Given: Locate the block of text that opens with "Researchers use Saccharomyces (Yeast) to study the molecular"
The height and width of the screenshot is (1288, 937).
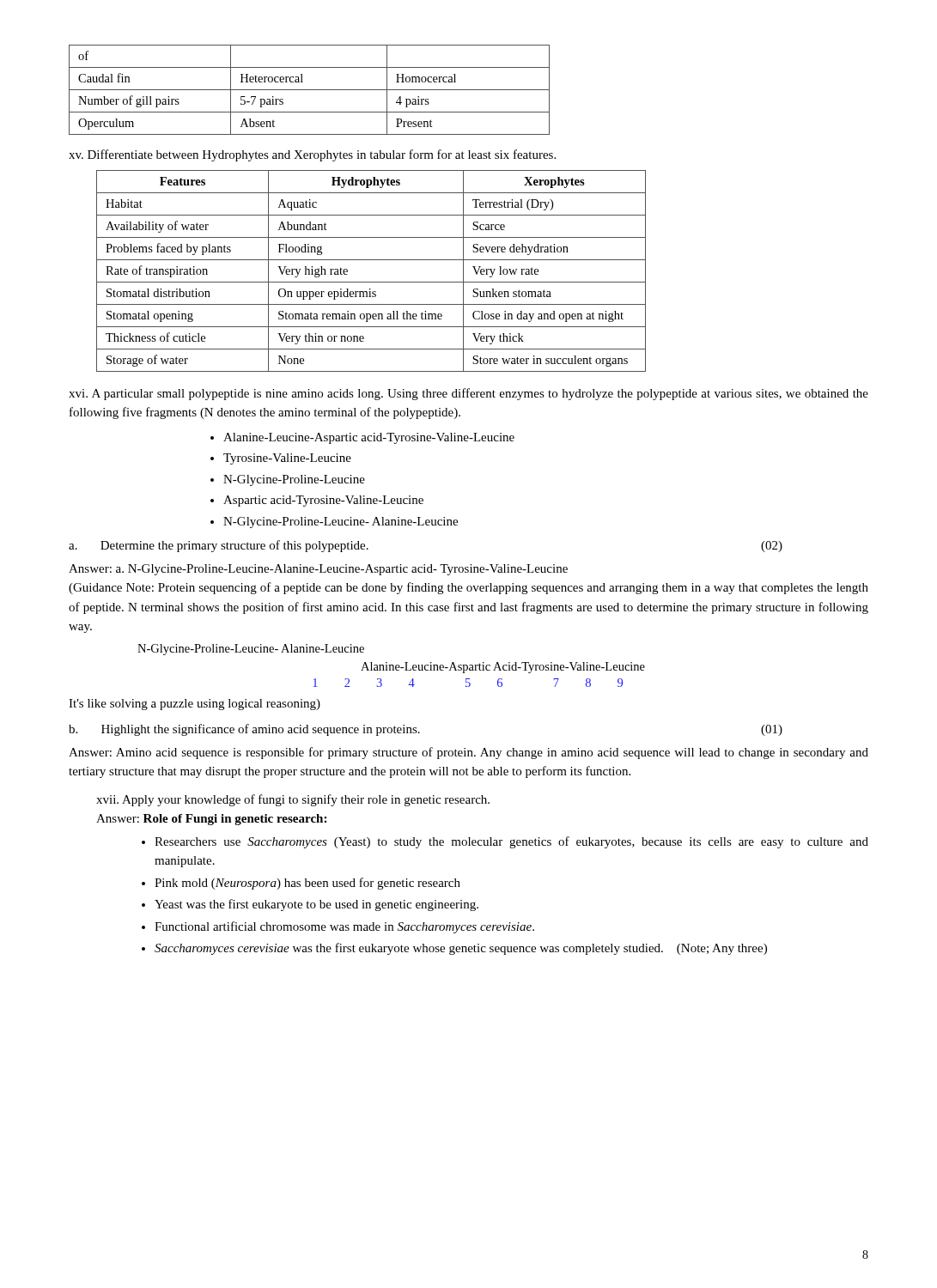Looking at the screenshot, I should (x=511, y=851).
